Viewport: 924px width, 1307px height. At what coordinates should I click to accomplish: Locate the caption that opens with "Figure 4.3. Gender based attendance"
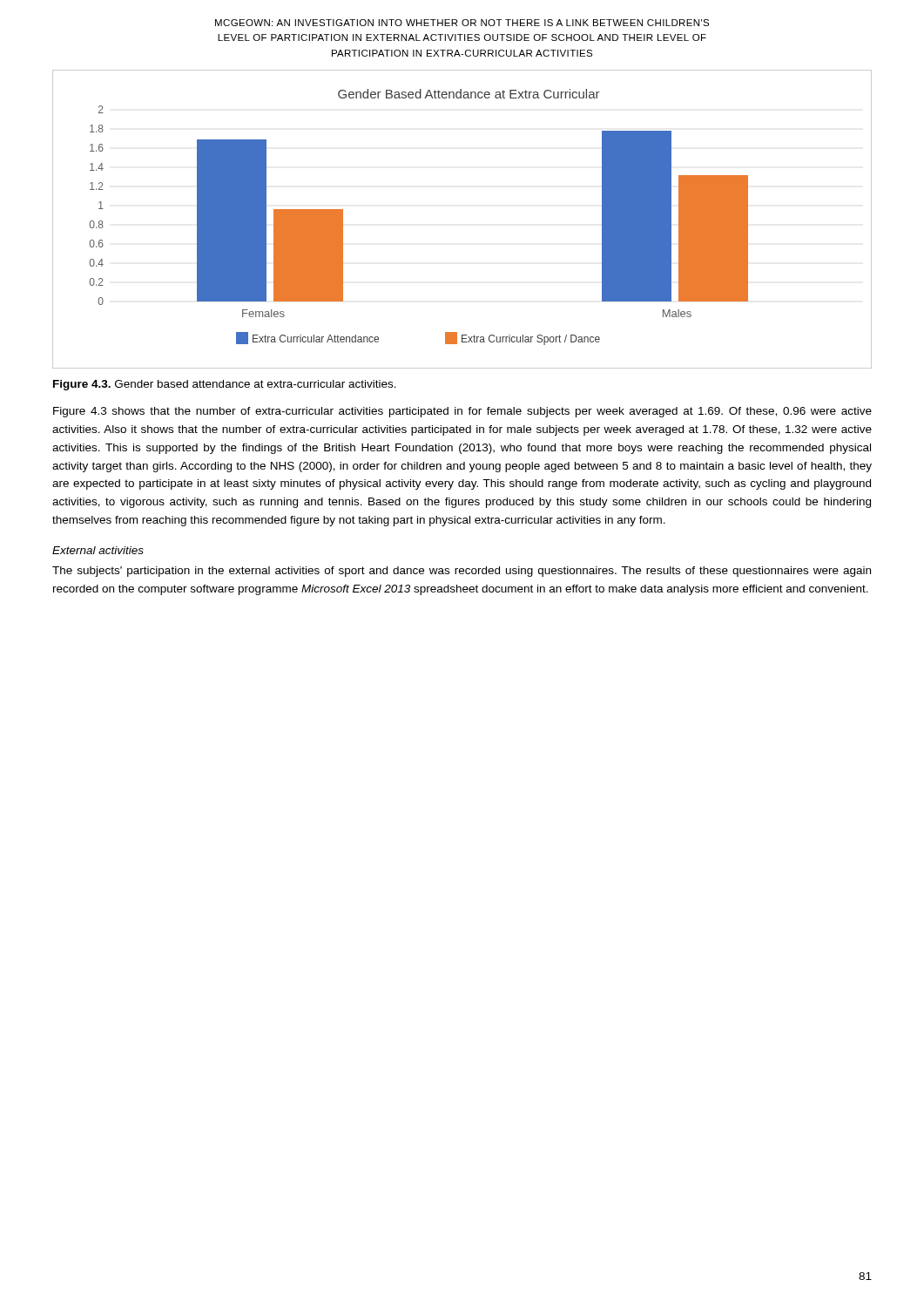click(224, 384)
